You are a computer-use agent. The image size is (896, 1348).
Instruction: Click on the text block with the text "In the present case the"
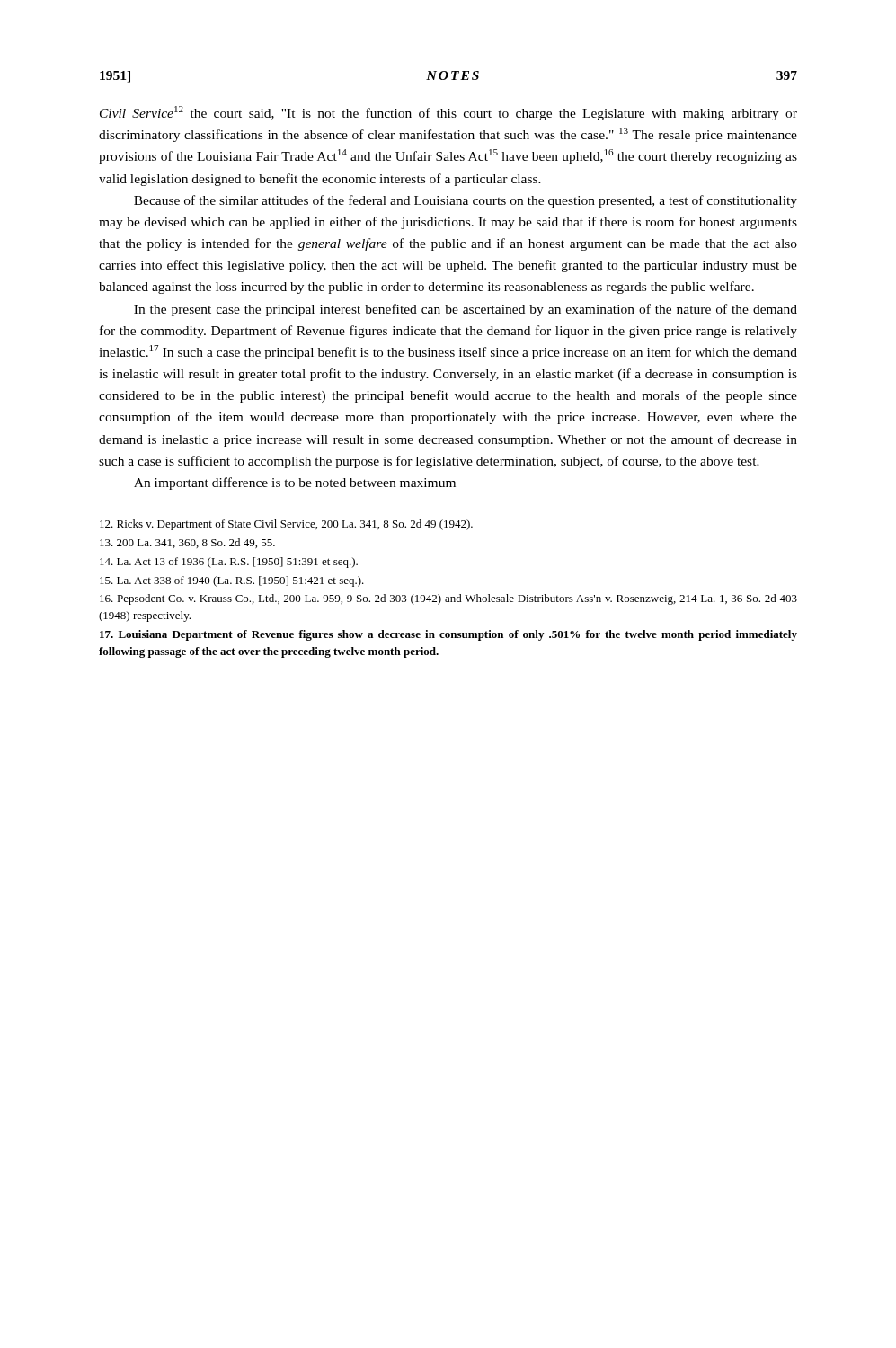tap(448, 385)
